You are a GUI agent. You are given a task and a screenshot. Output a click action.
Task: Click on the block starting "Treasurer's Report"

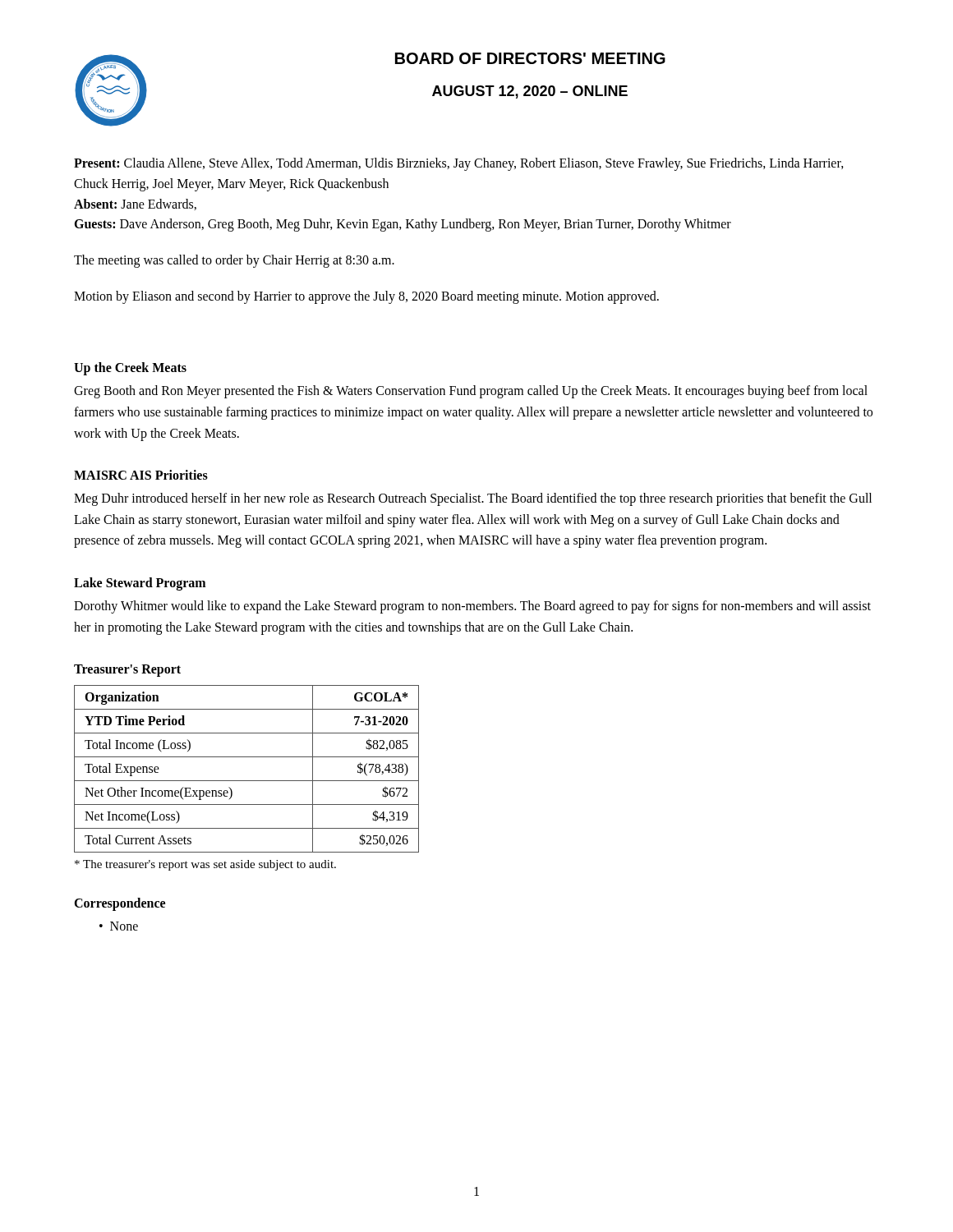point(127,669)
